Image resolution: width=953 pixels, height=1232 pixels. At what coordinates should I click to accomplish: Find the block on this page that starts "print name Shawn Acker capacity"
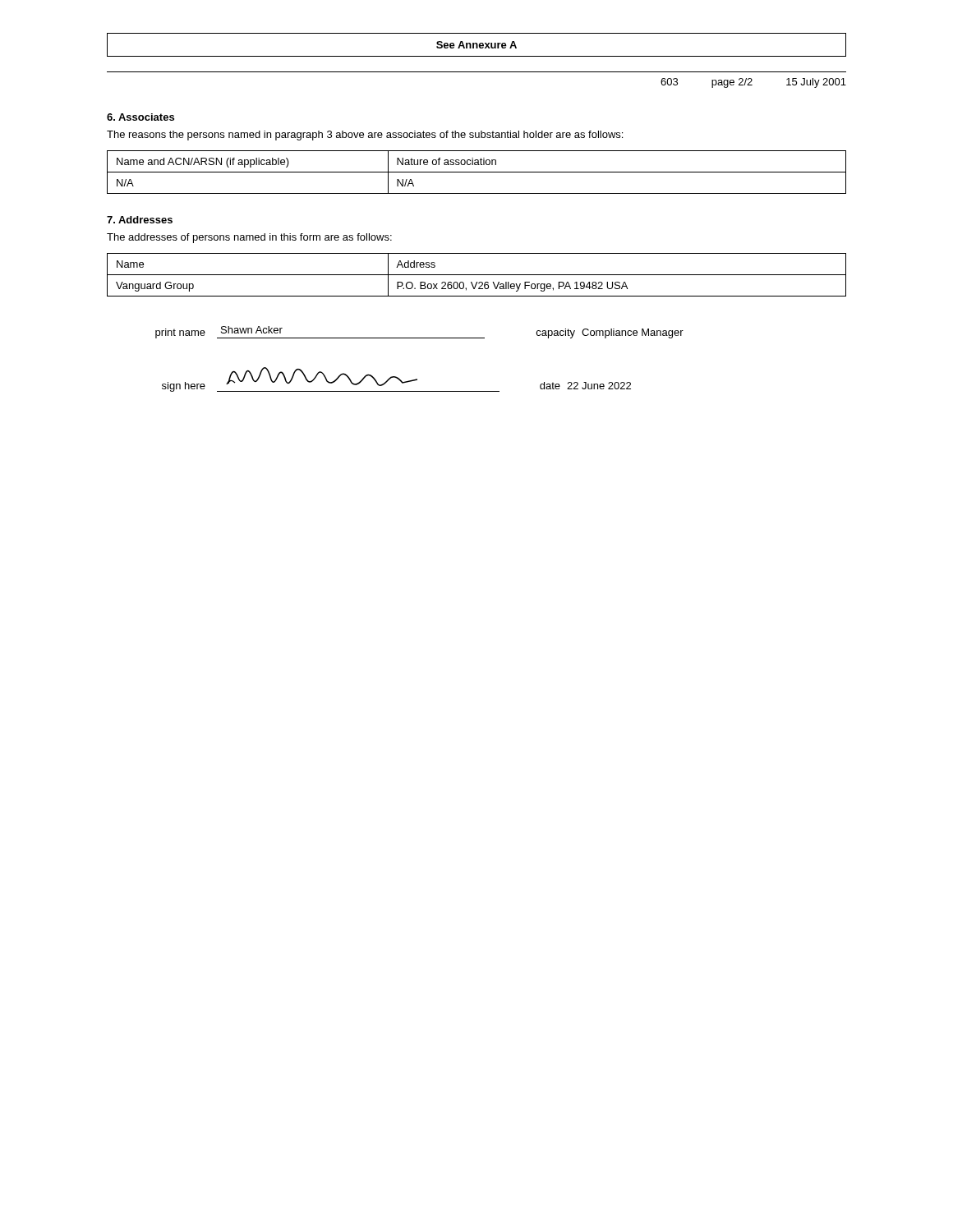pyautogui.click(x=476, y=327)
